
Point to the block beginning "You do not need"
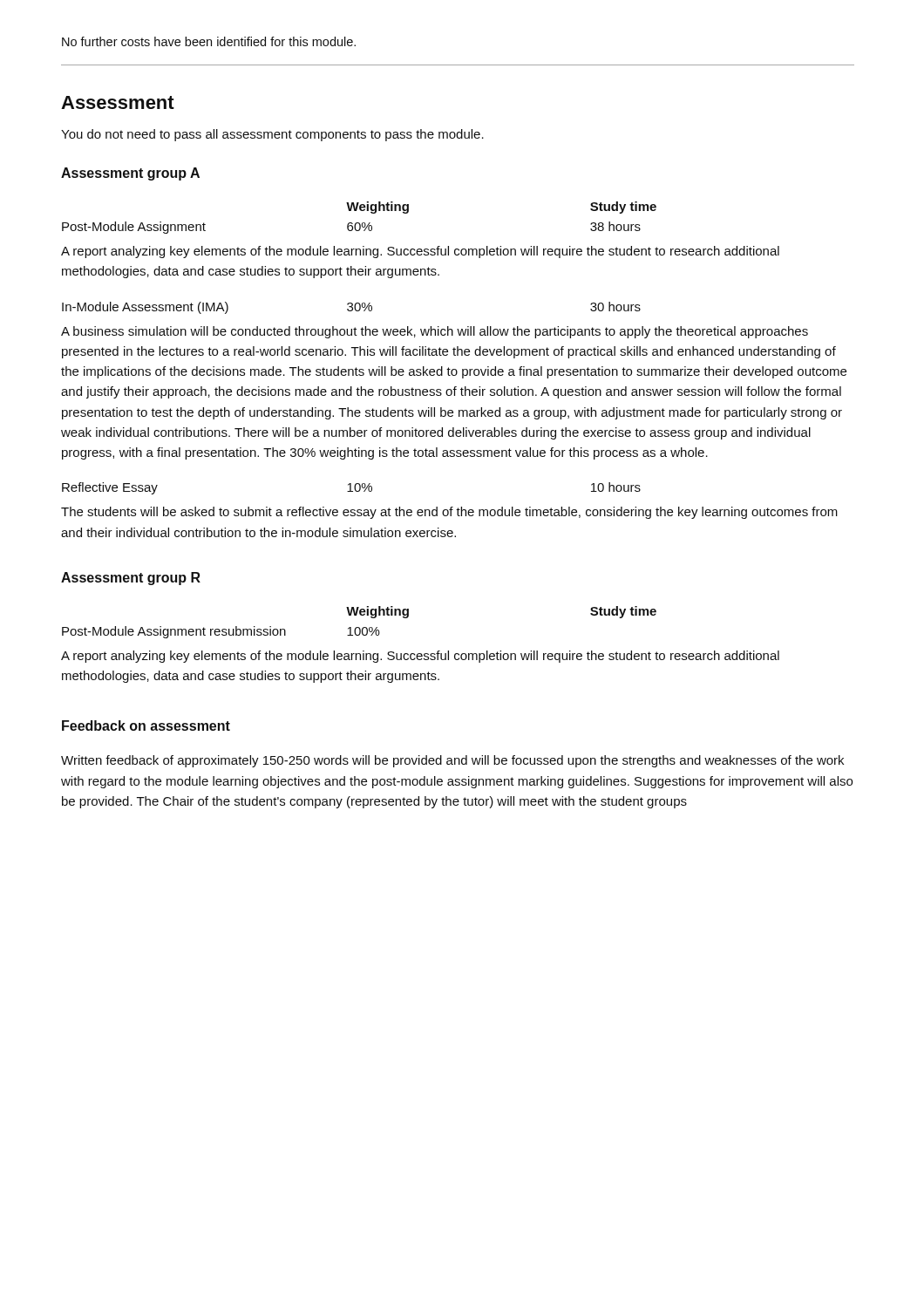pos(273,134)
